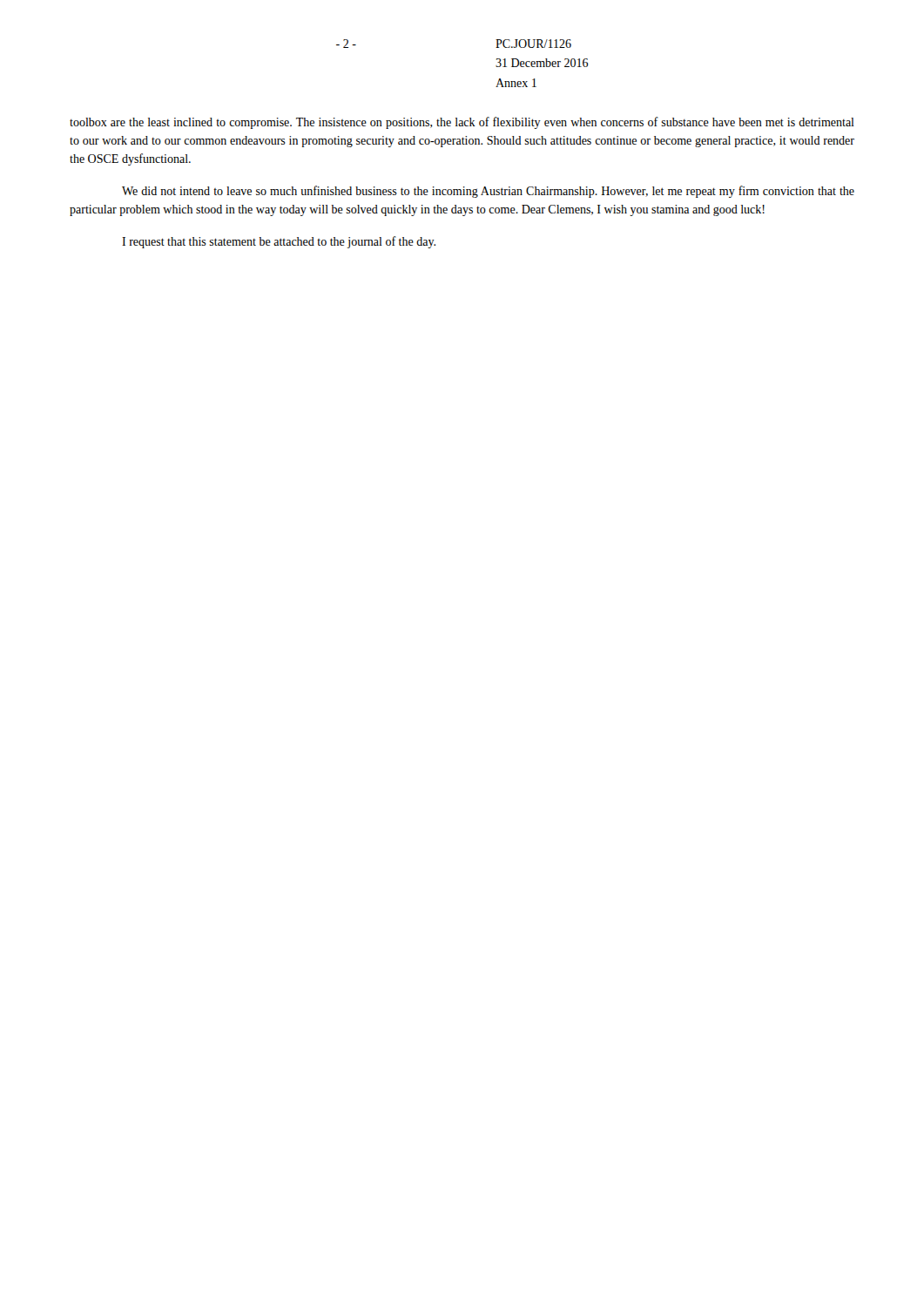Screen dimensions: 1307x924
Task: Point to the block beginning "I request that this statement"
Action: tap(279, 242)
